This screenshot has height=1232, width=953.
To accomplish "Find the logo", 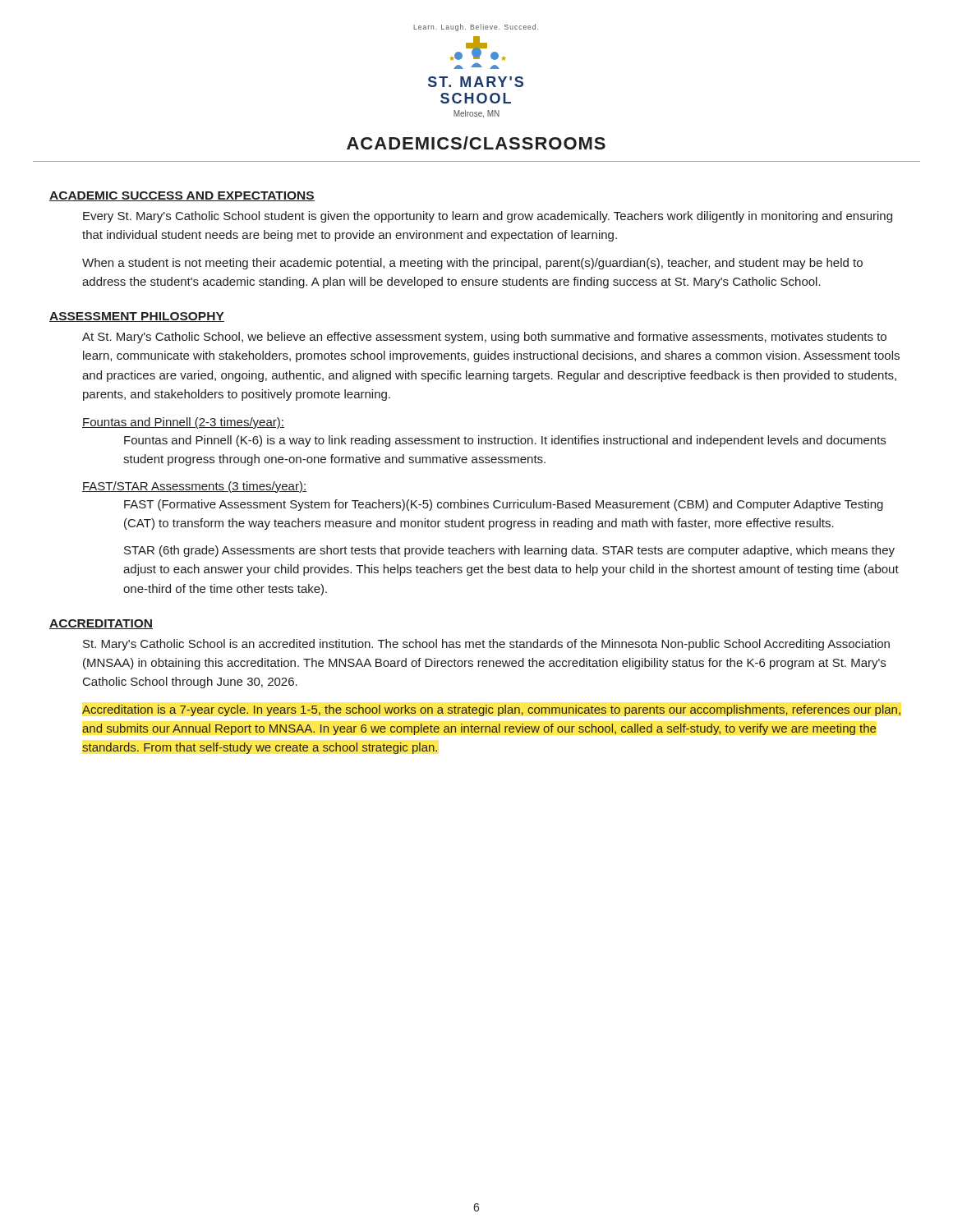I will [x=476, y=65].
